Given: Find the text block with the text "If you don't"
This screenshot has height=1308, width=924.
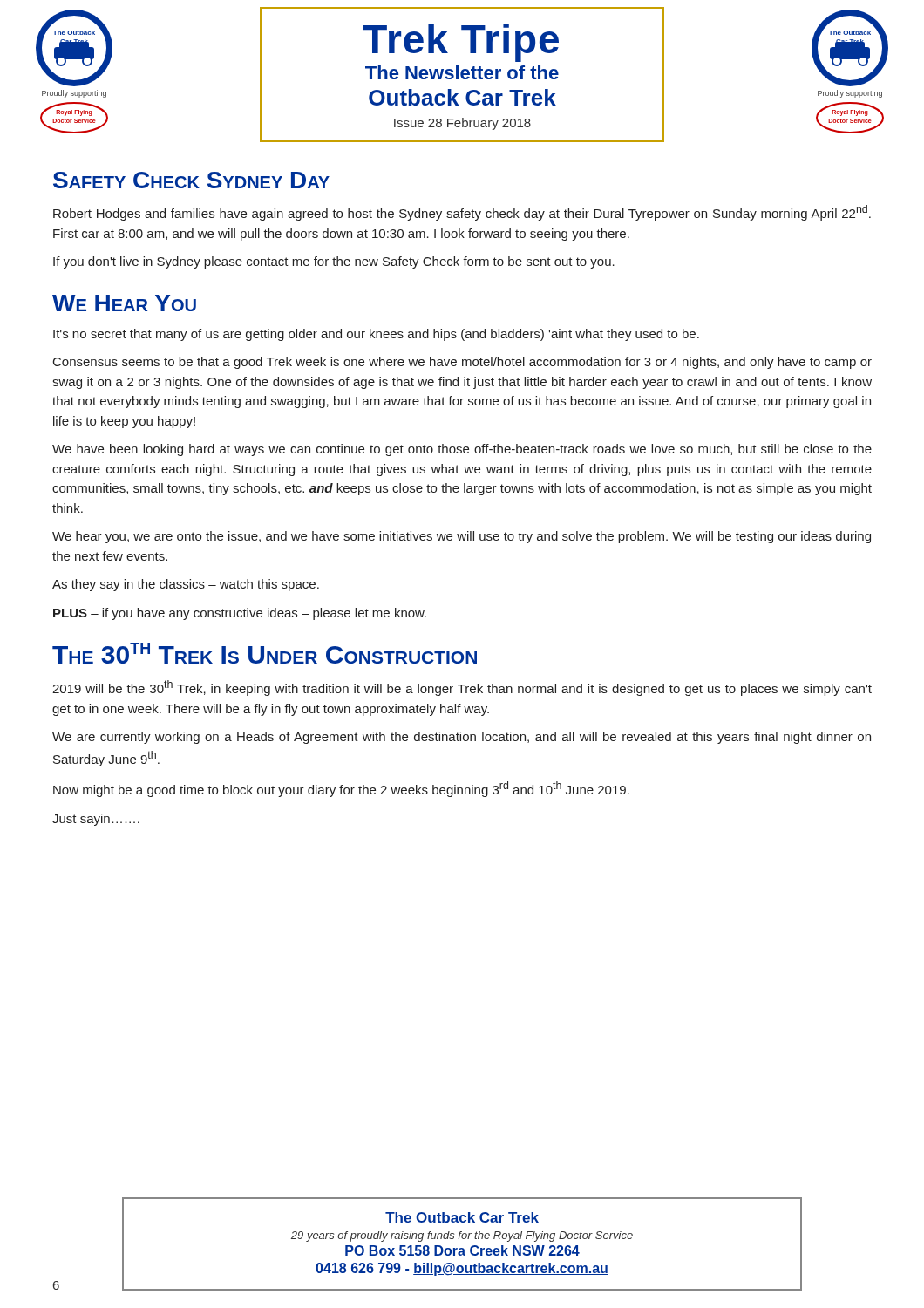Looking at the screenshot, I should point(462,262).
